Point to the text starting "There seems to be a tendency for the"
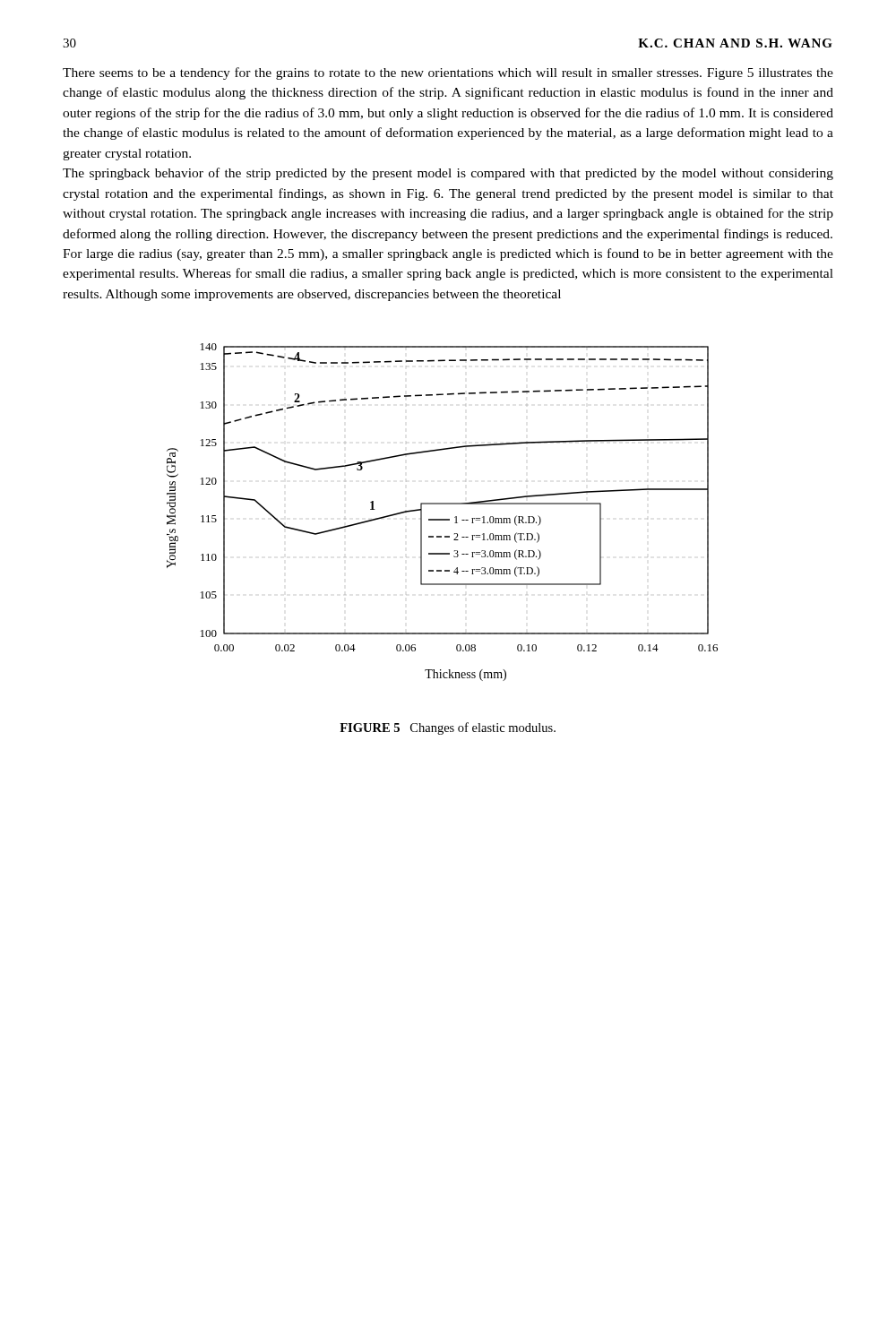 click(x=448, y=113)
